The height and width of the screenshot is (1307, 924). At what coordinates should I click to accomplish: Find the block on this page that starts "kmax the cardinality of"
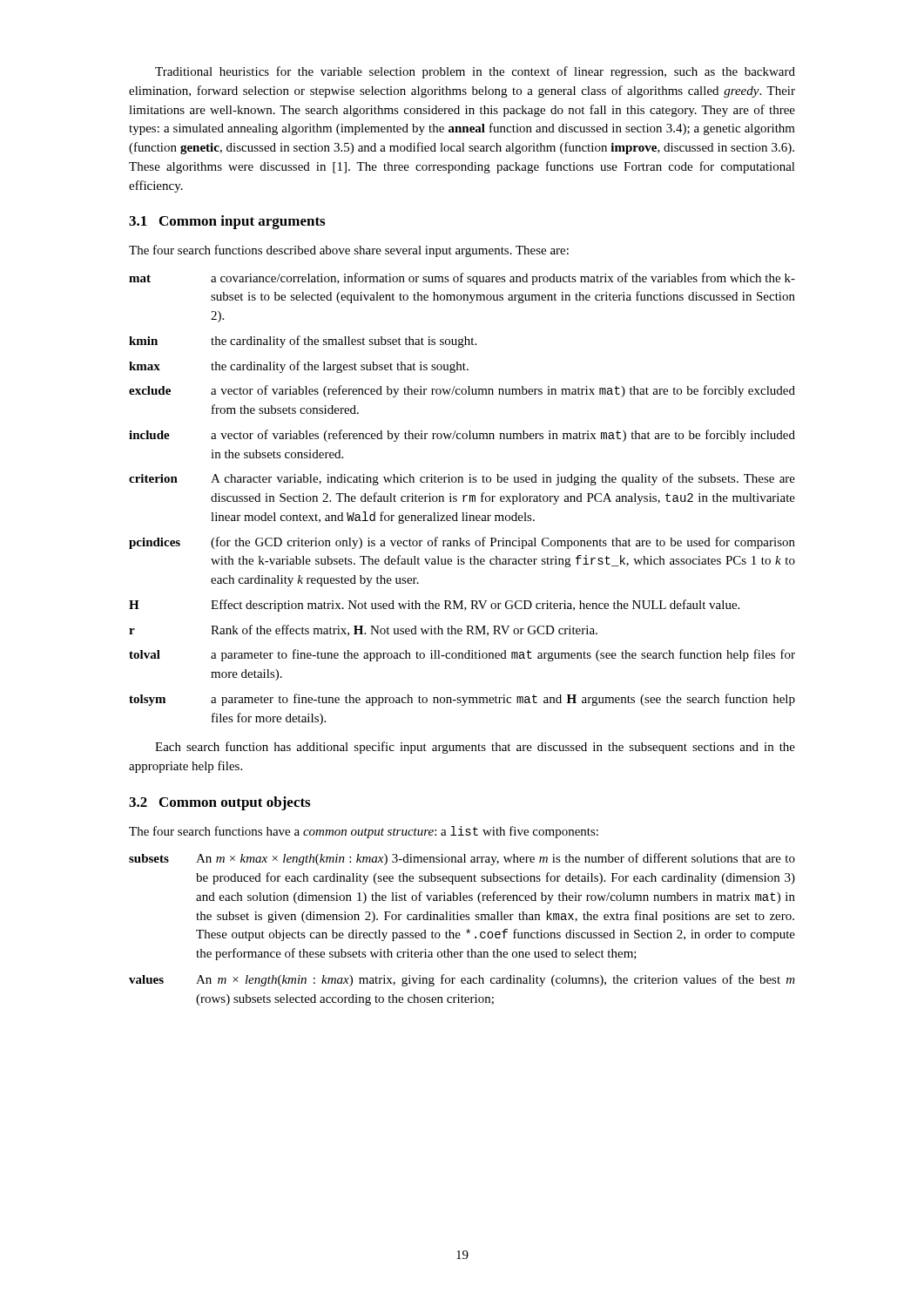[x=462, y=366]
